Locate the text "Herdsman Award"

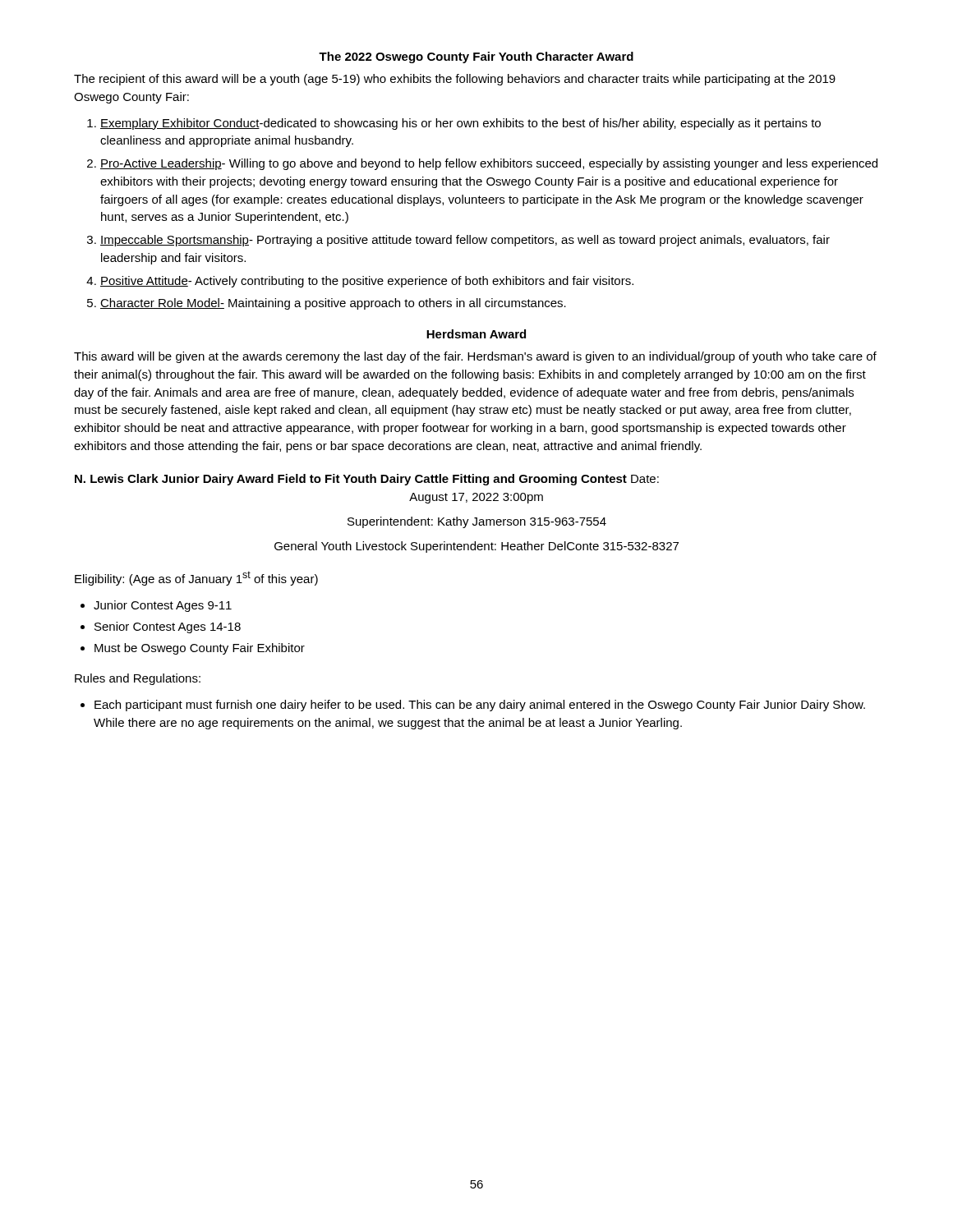pos(476,334)
